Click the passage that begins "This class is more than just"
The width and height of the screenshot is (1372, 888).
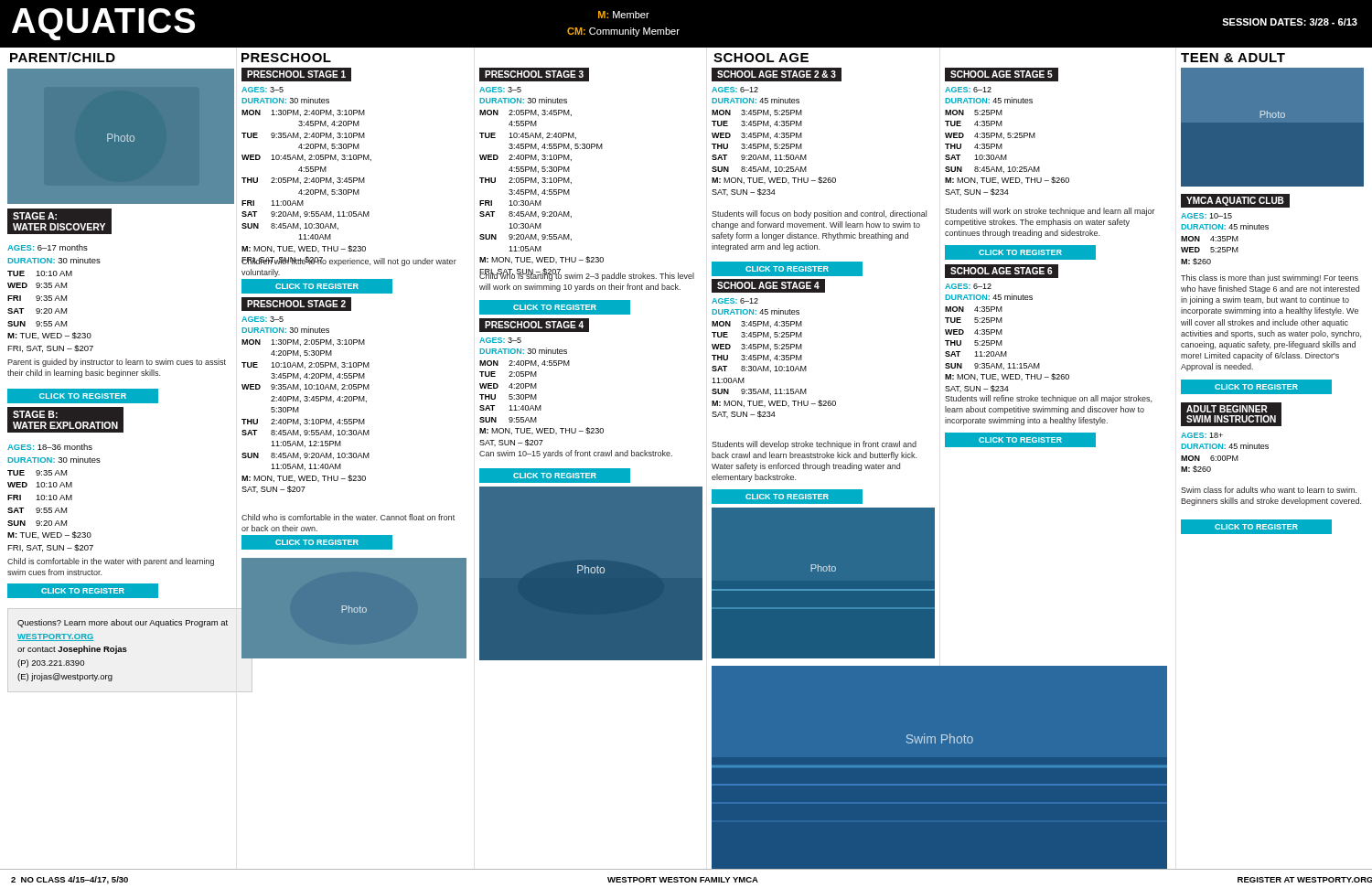tap(1271, 322)
